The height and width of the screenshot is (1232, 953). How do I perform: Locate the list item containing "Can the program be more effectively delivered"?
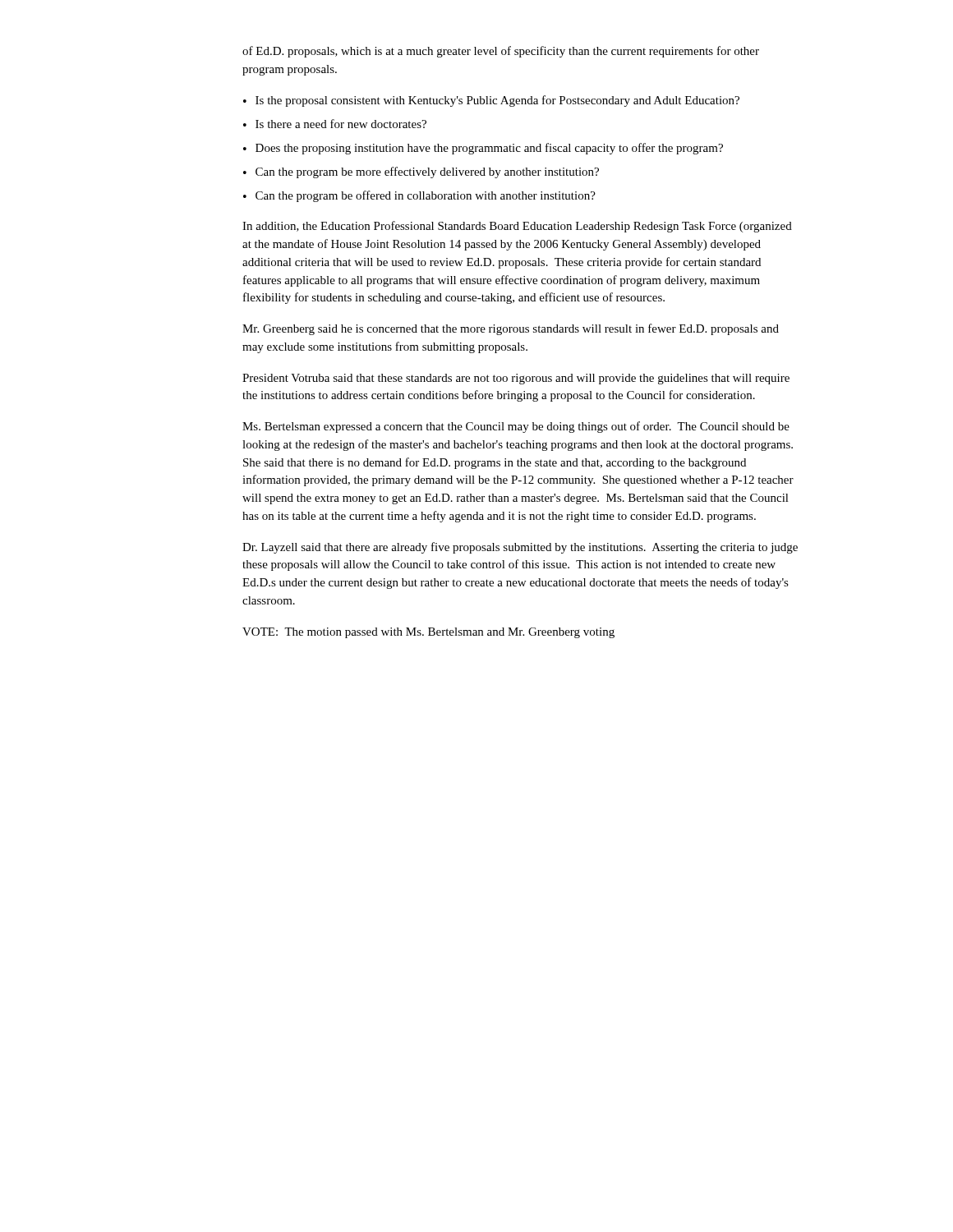[528, 172]
